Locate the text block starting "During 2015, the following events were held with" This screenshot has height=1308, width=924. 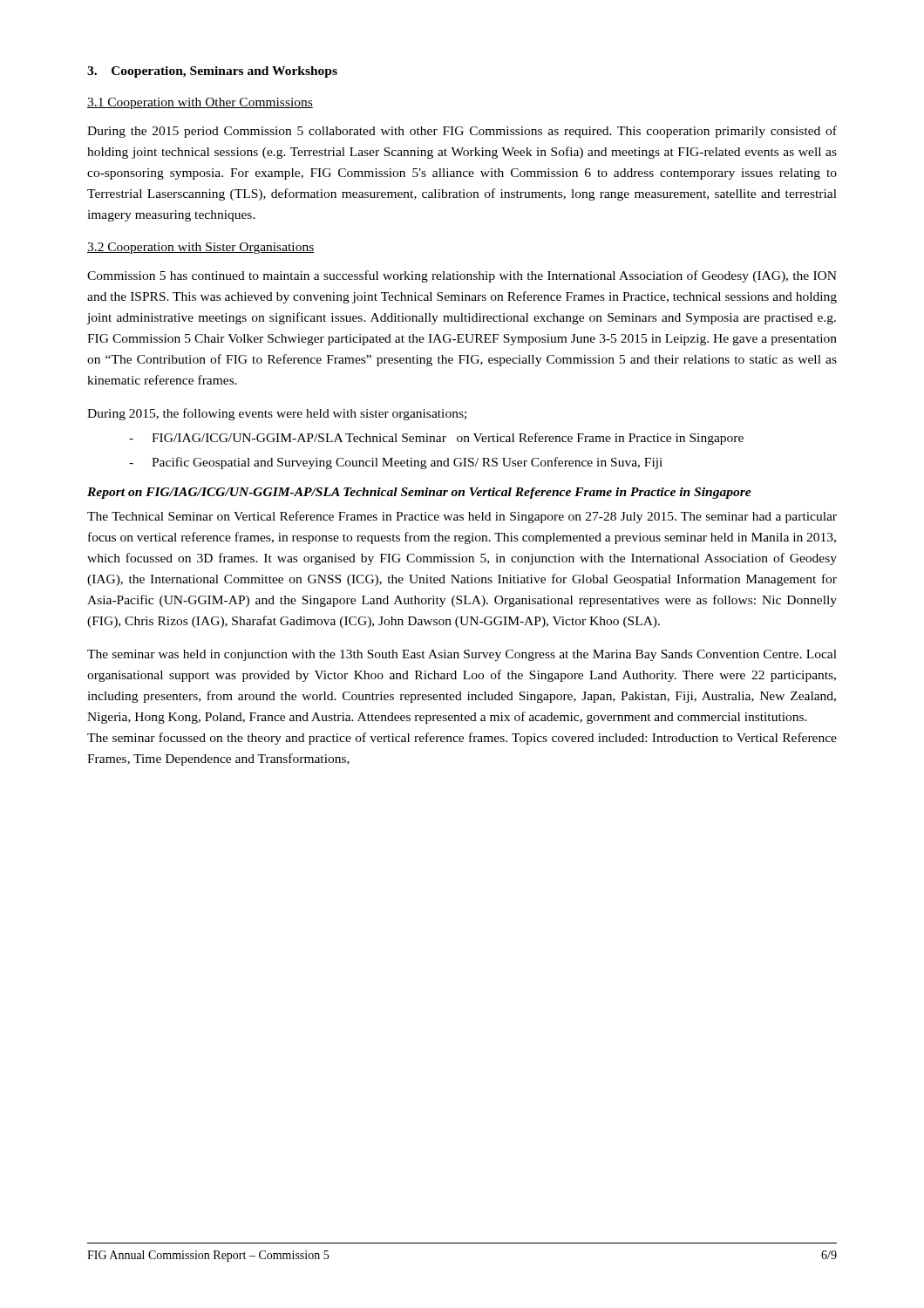(277, 413)
